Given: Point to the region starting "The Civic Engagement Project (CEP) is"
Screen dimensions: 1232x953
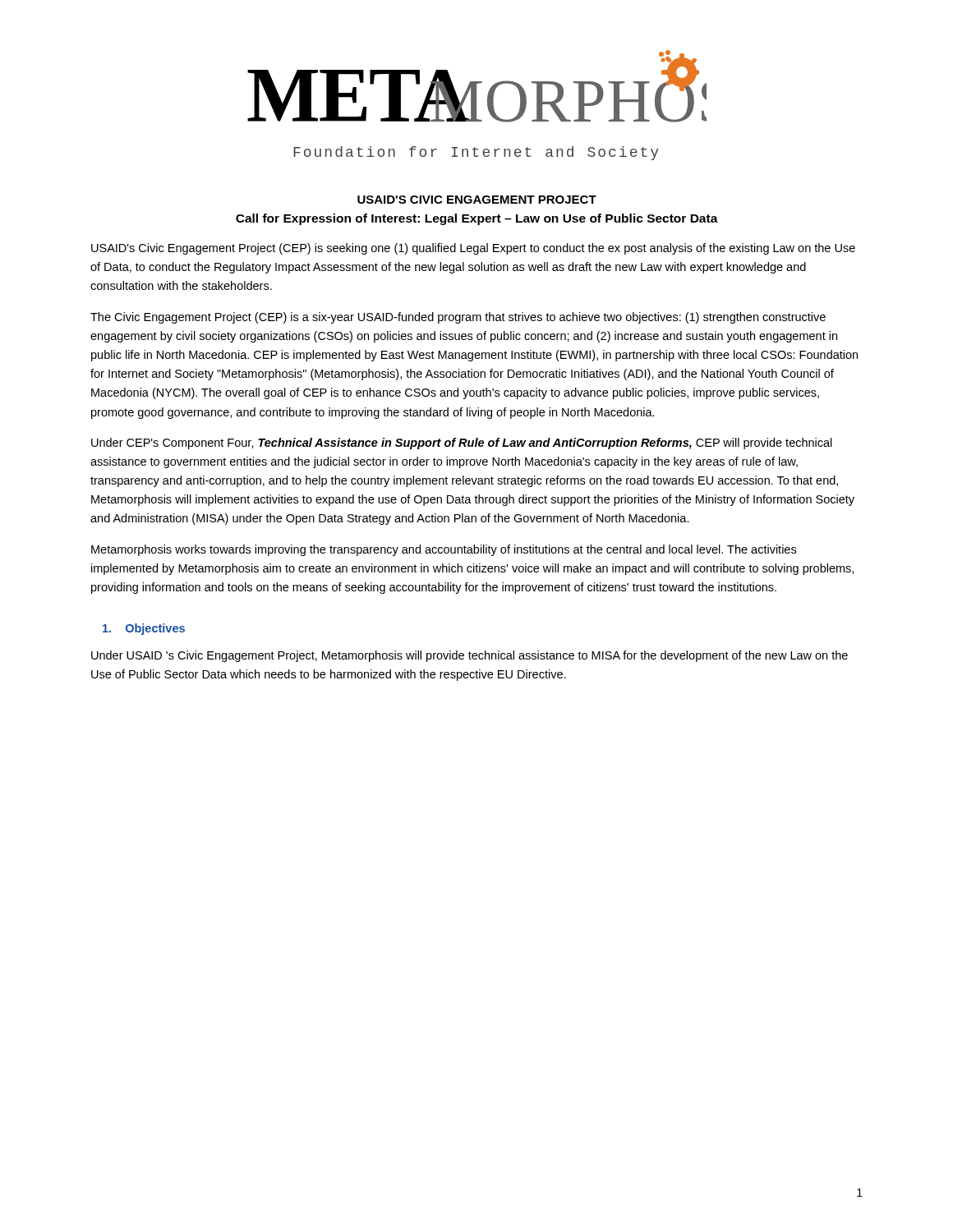Looking at the screenshot, I should click(474, 364).
